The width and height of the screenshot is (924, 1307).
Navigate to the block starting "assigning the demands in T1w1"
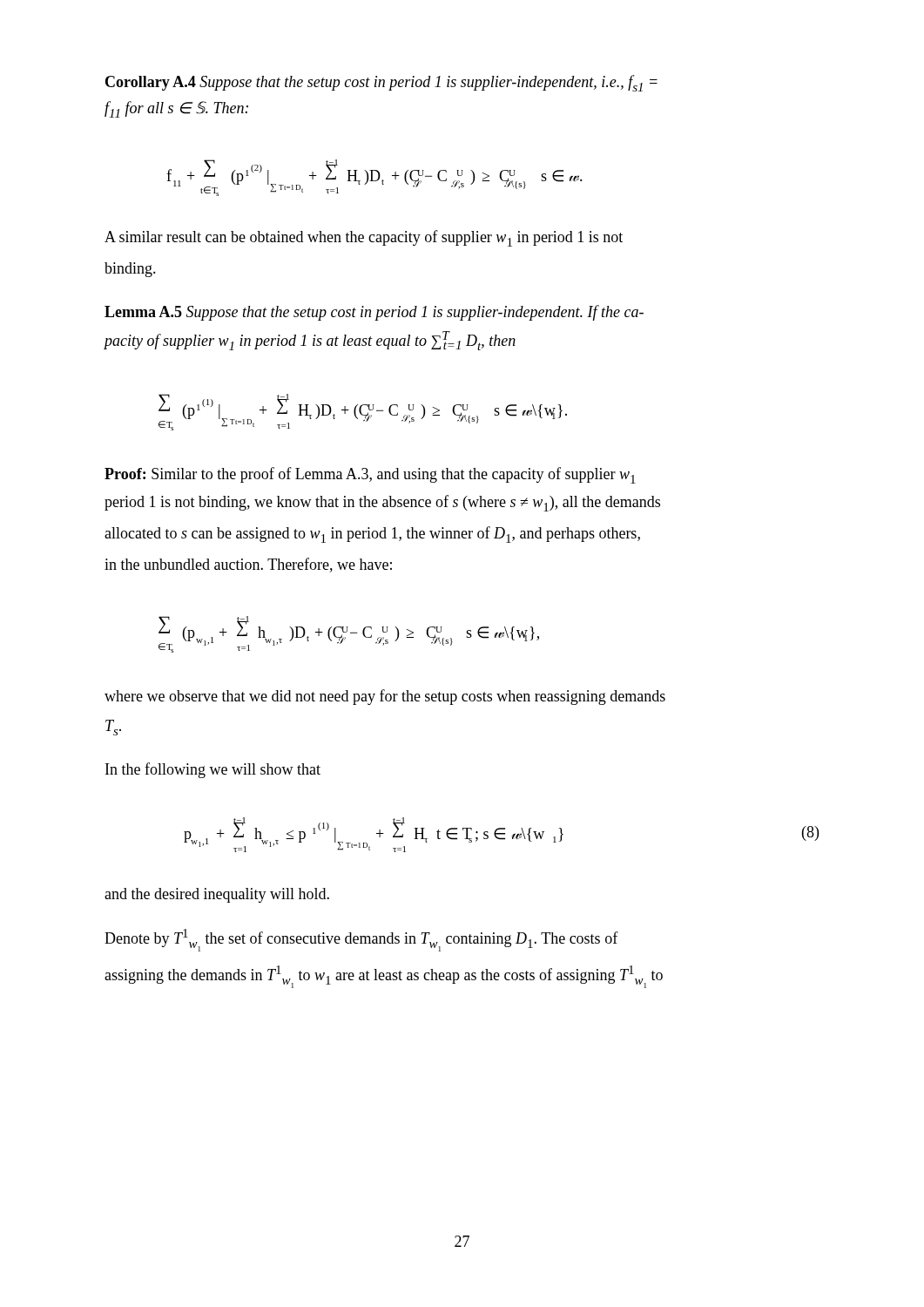coord(384,976)
